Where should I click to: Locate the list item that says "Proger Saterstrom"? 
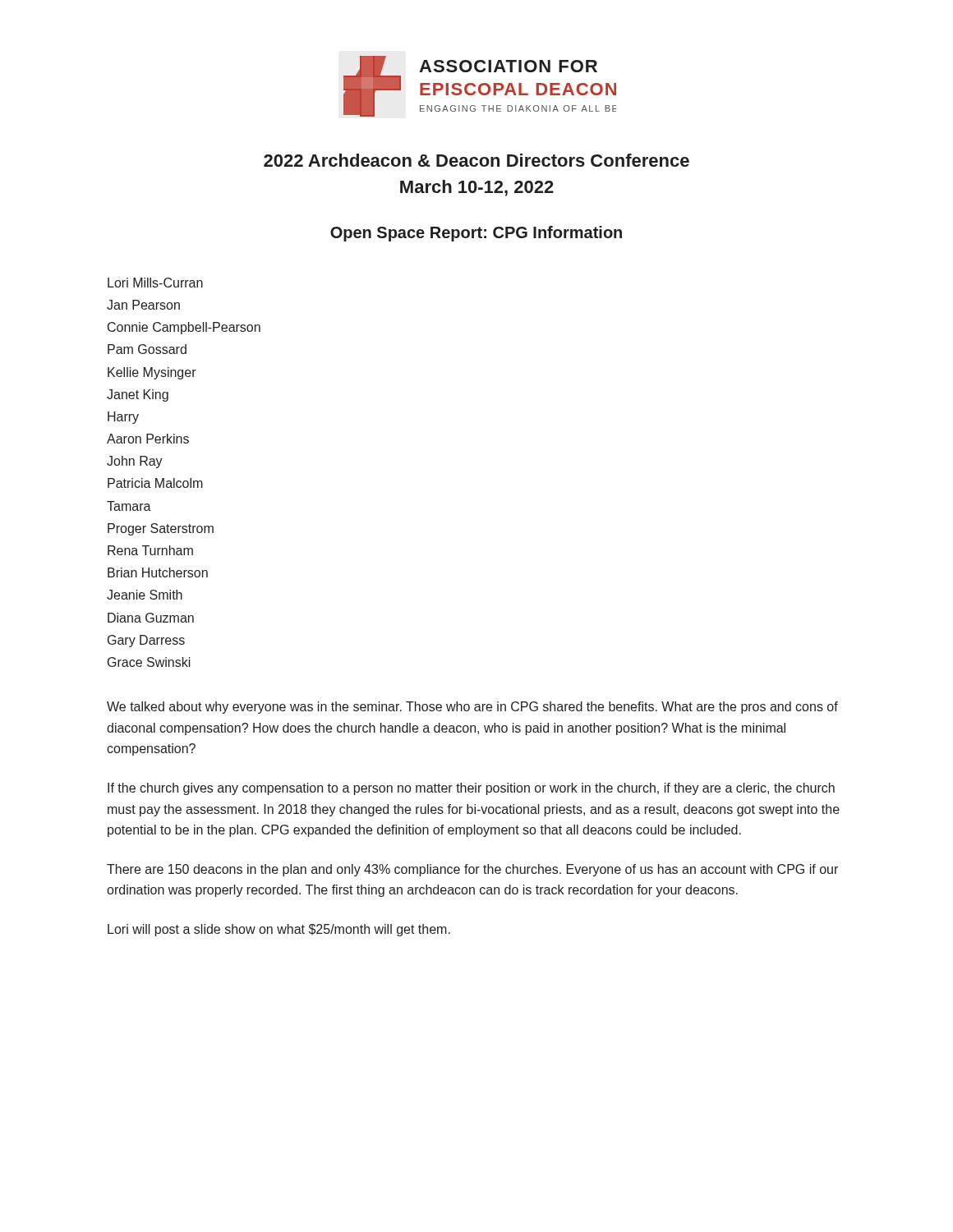161,528
